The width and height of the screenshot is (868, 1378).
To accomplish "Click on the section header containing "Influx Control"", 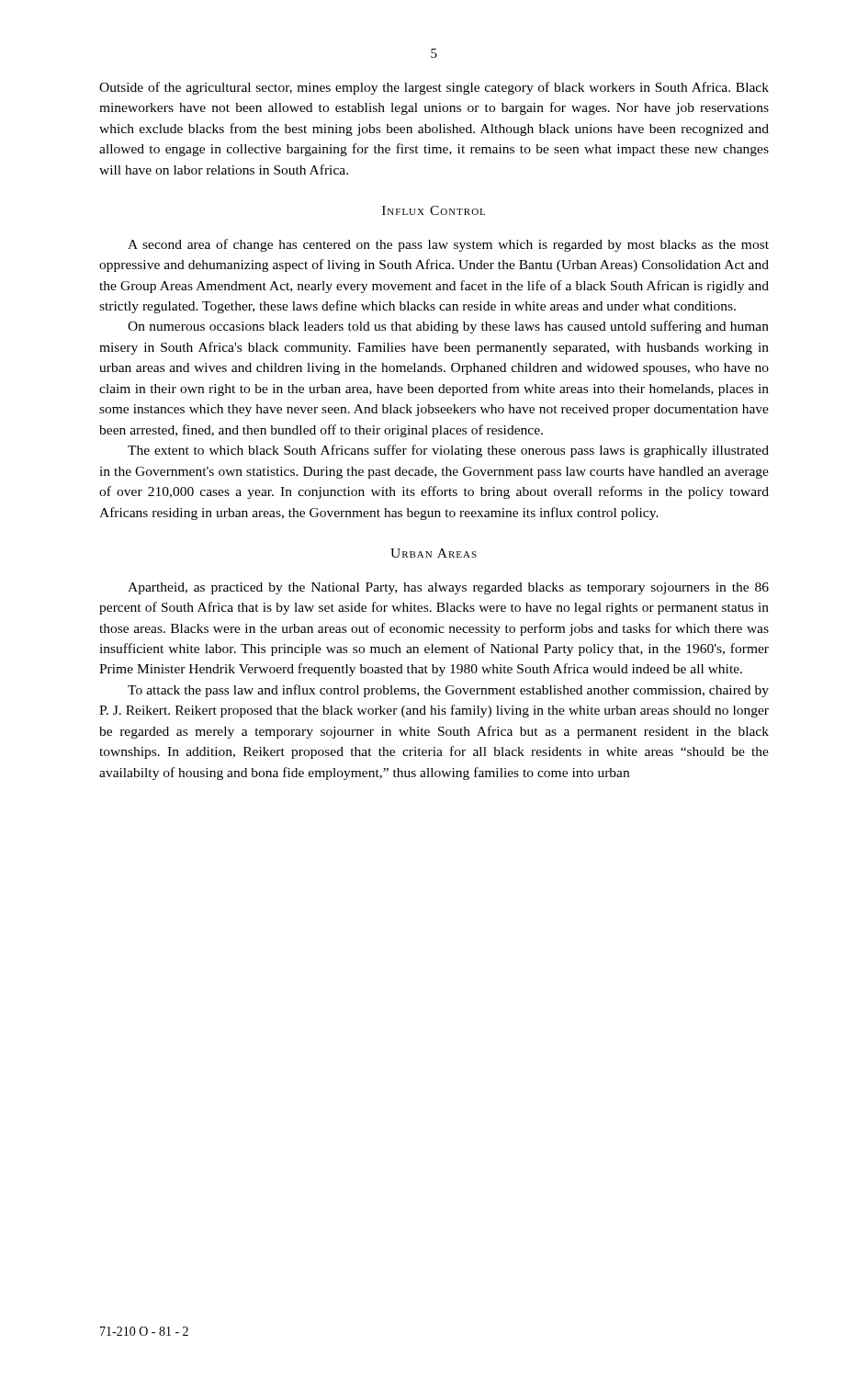I will tap(434, 210).
